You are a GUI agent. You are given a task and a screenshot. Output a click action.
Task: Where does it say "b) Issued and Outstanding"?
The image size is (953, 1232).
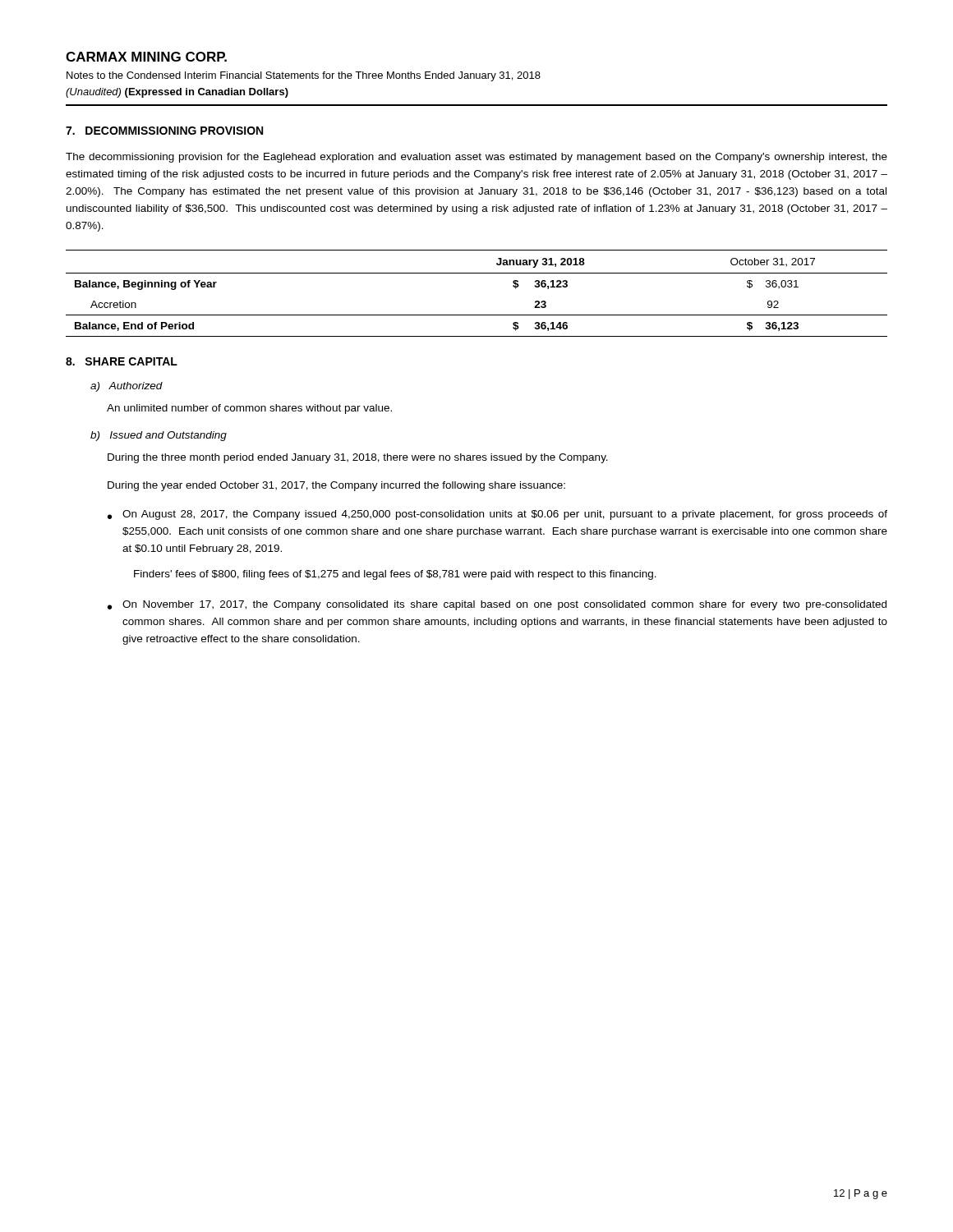point(158,435)
